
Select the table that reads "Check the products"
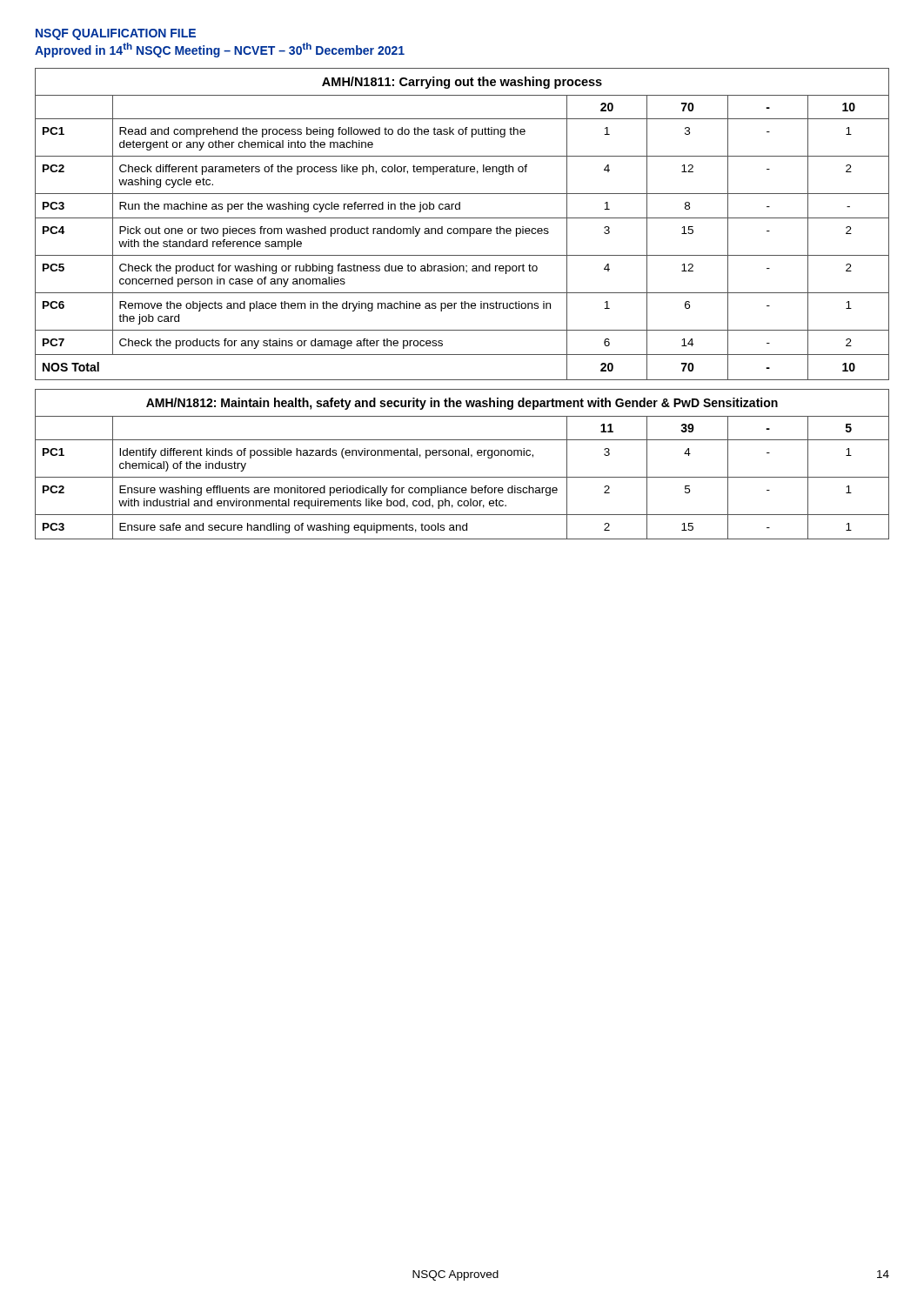tap(462, 224)
